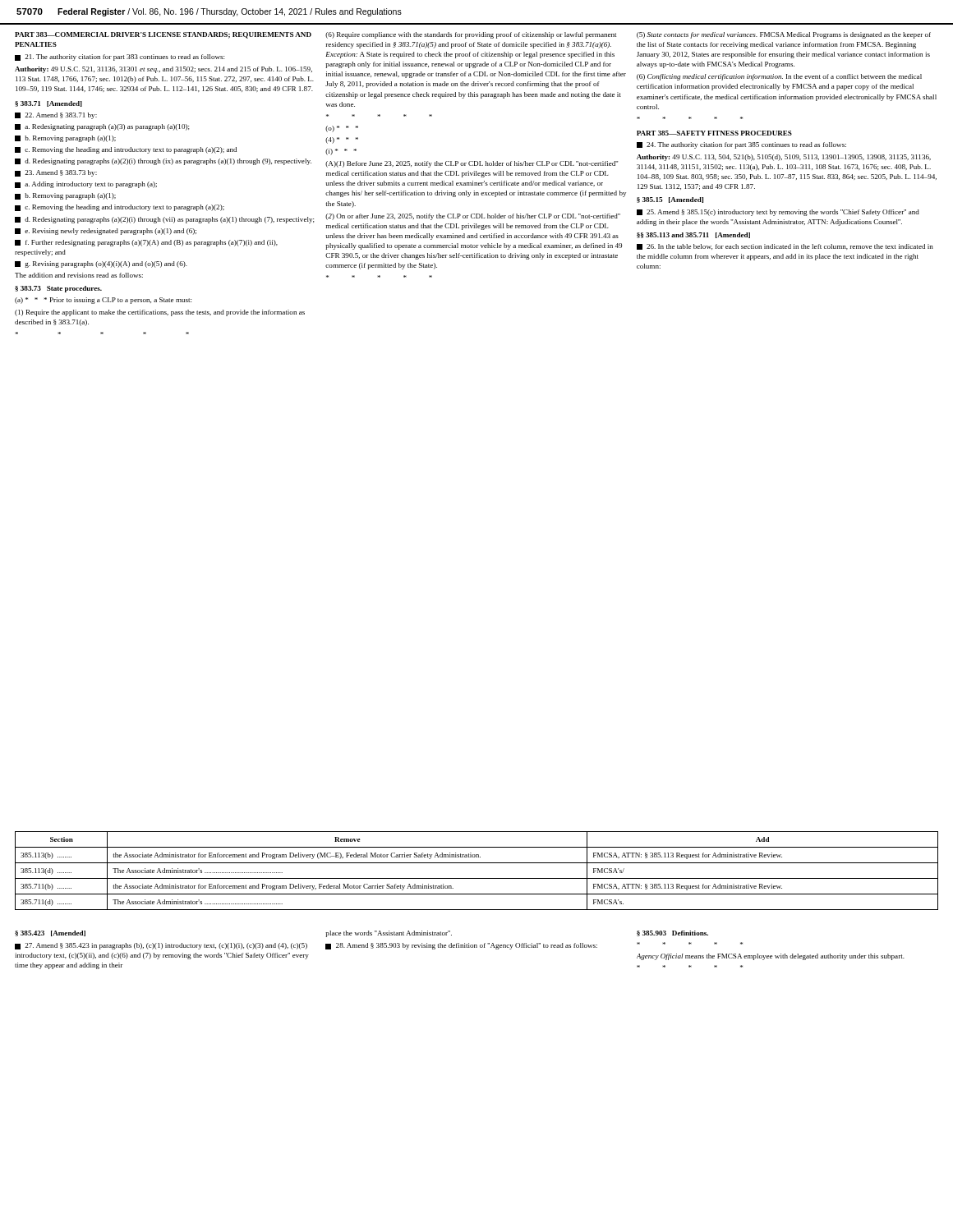Locate the text "PART 385—SAFETY FITNESS PROCEDURES"
Screen dimensions: 1232x953
tap(714, 133)
